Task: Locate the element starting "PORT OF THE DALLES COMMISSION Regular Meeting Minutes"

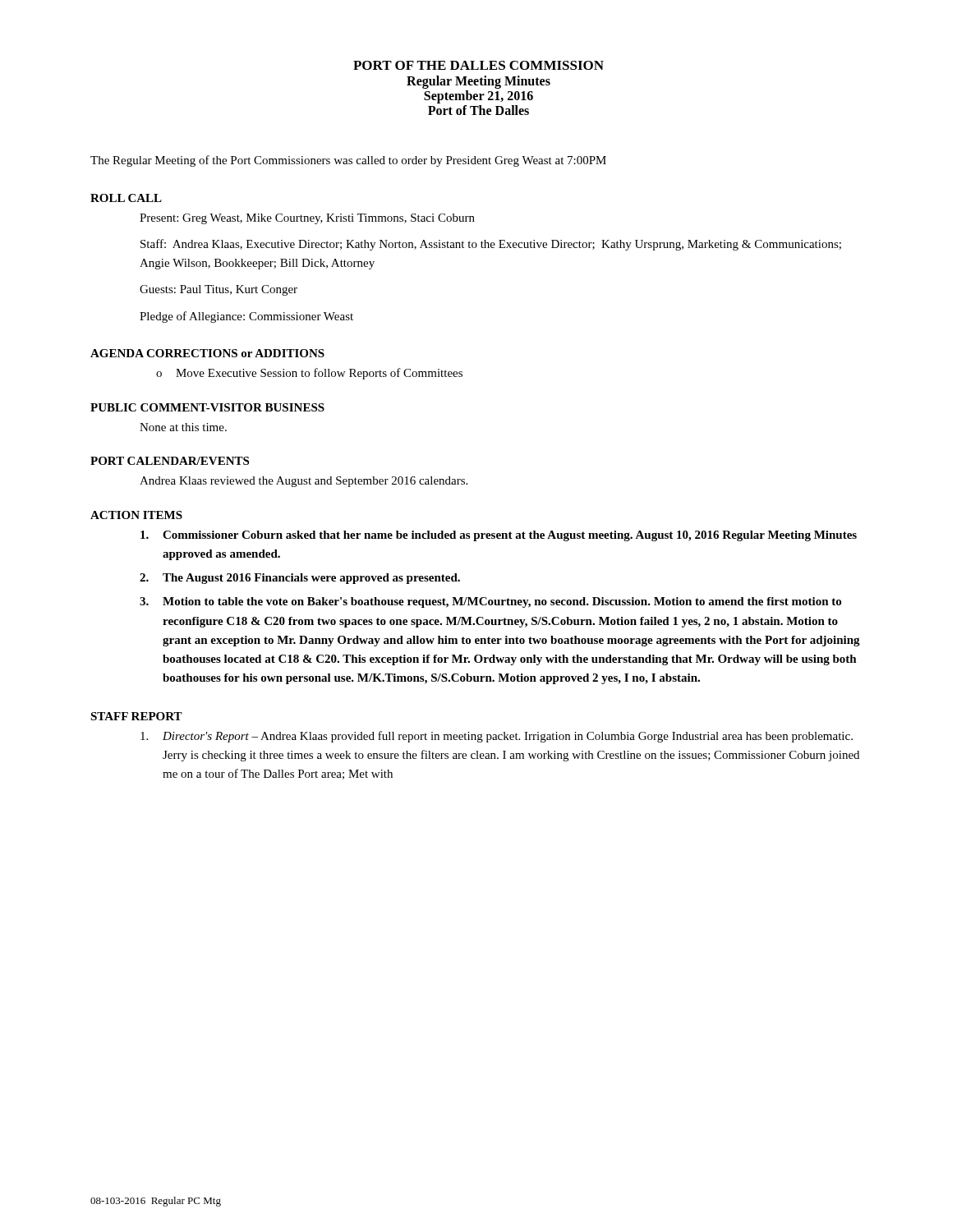Action: pyautogui.click(x=478, y=88)
